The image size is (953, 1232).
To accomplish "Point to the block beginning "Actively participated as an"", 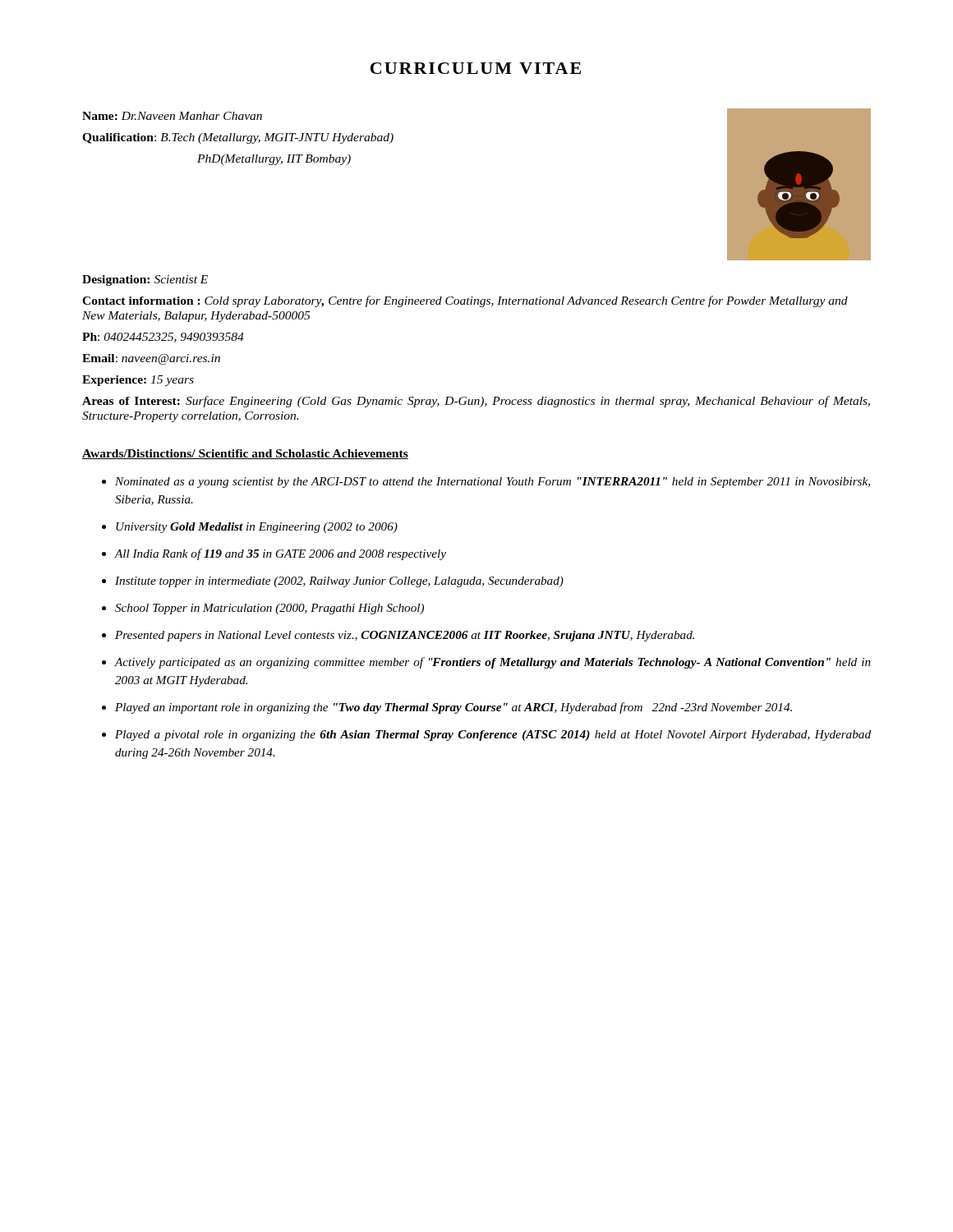I will 493,671.
